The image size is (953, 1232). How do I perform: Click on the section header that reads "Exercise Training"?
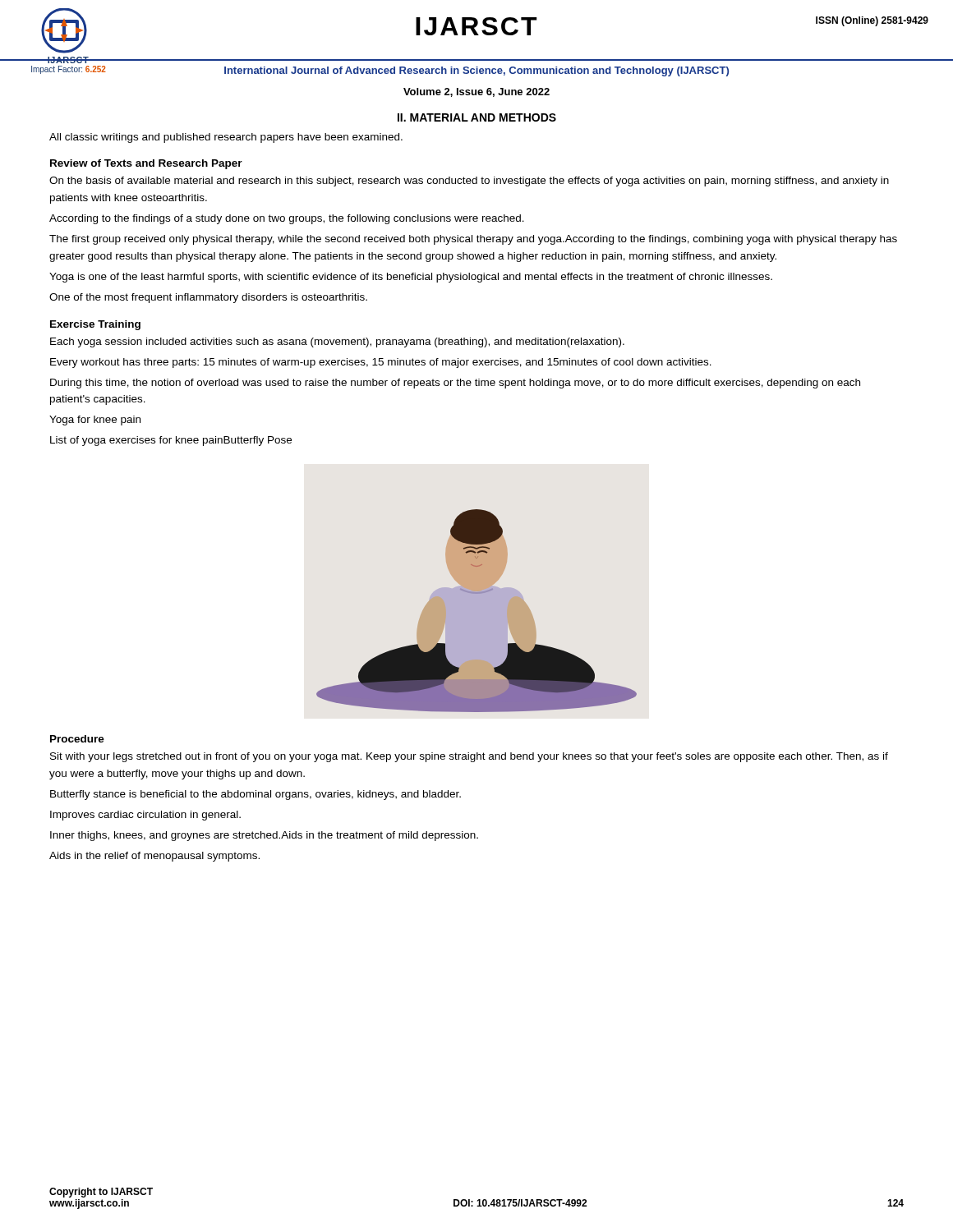tap(95, 324)
